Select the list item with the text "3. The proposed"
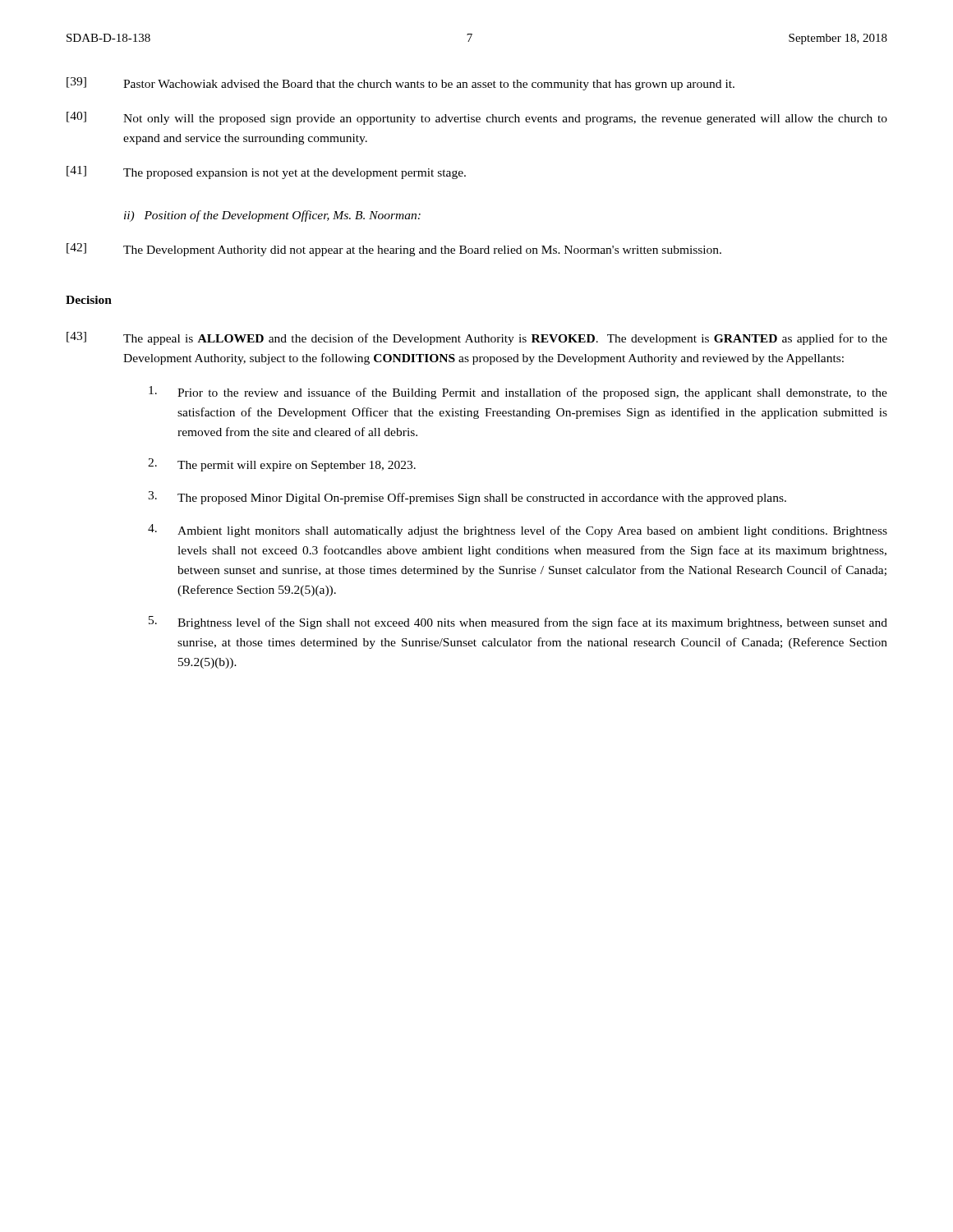Image resolution: width=953 pixels, height=1232 pixels. coord(518,498)
